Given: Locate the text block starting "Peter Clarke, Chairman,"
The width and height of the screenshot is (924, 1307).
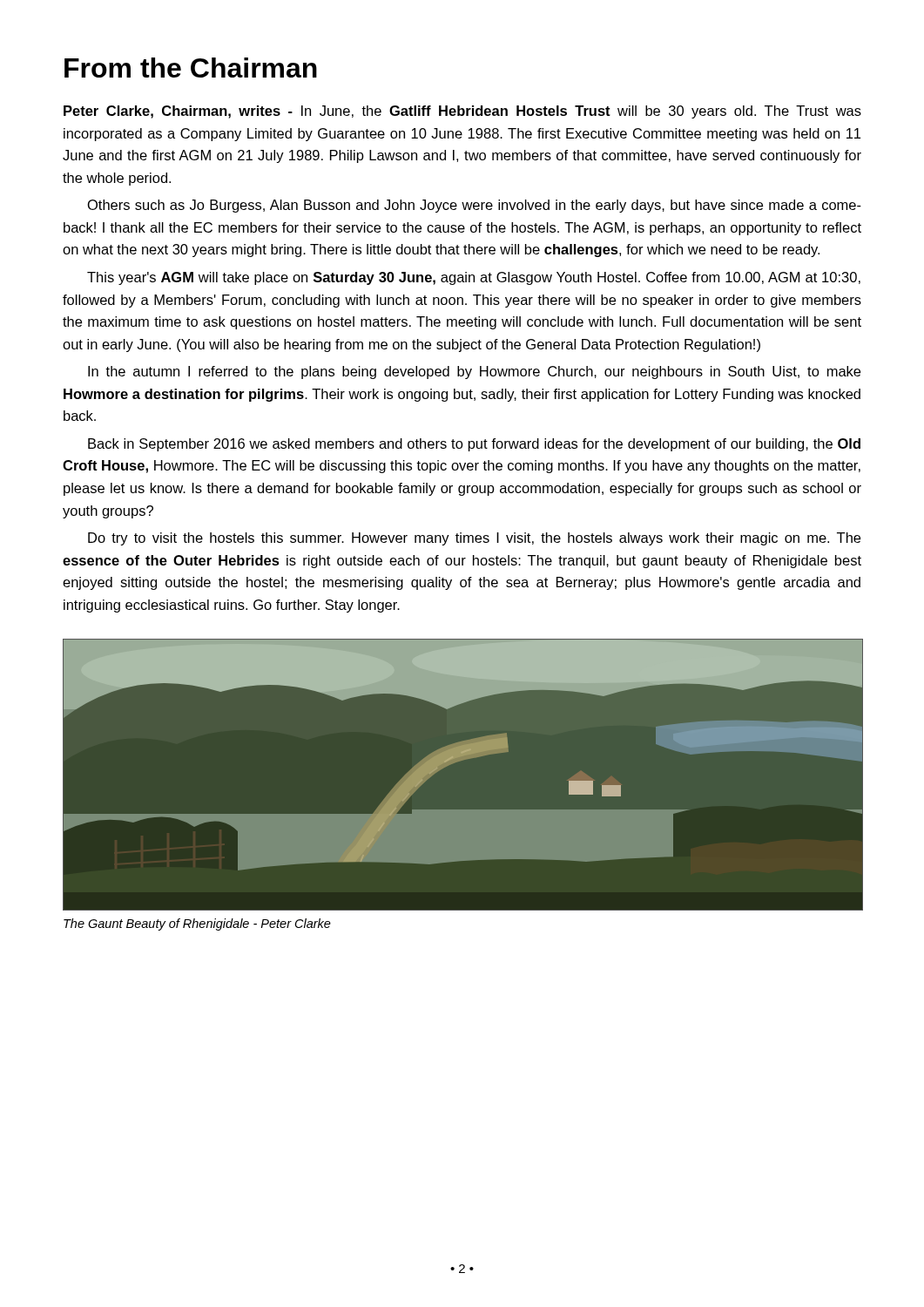Looking at the screenshot, I should 462,358.
